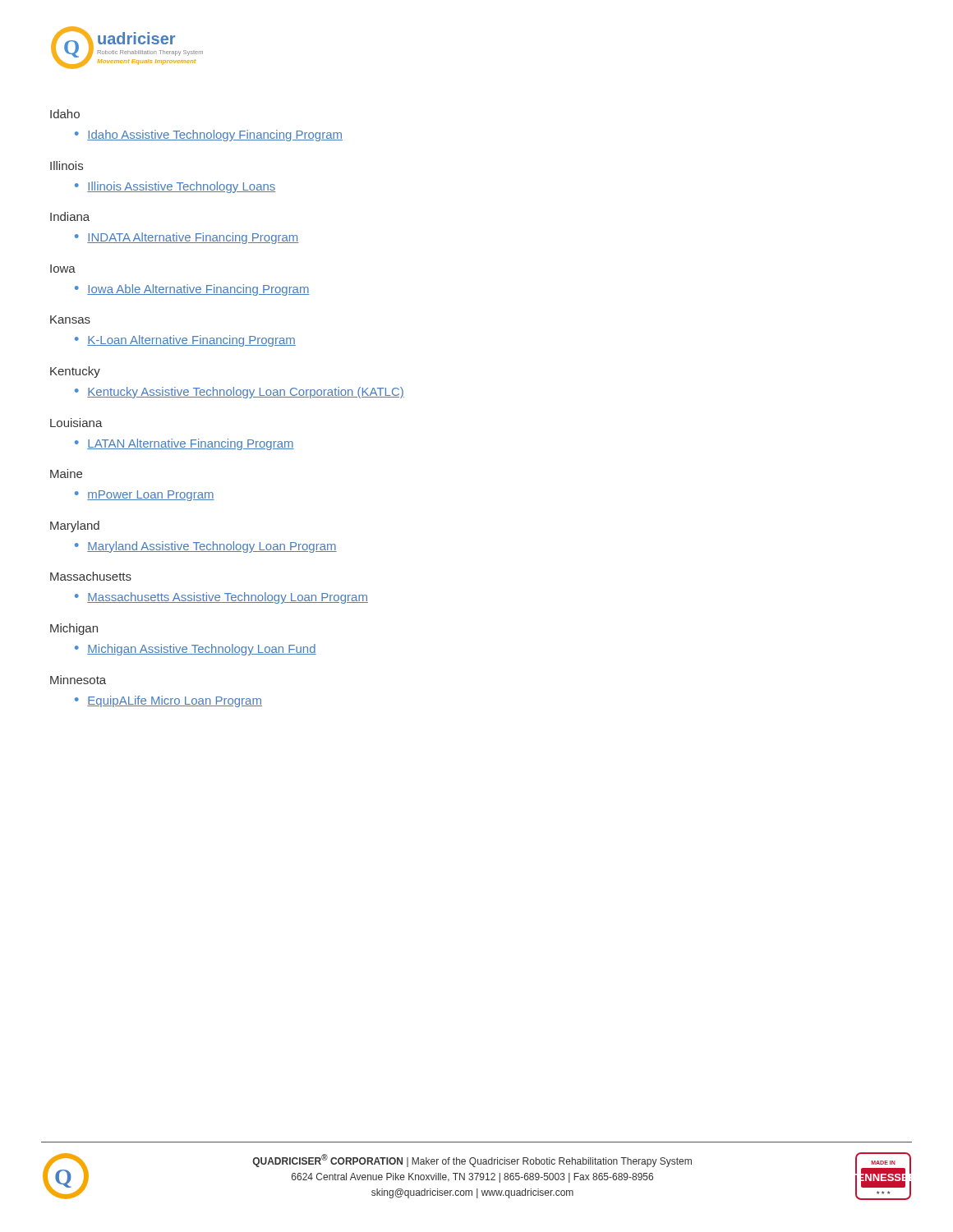The height and width of the screenshot is (1232, 953).
Task: Navigate to the passage starting "• INDATA Alternative Financing Program"
Action: point(186,237)
